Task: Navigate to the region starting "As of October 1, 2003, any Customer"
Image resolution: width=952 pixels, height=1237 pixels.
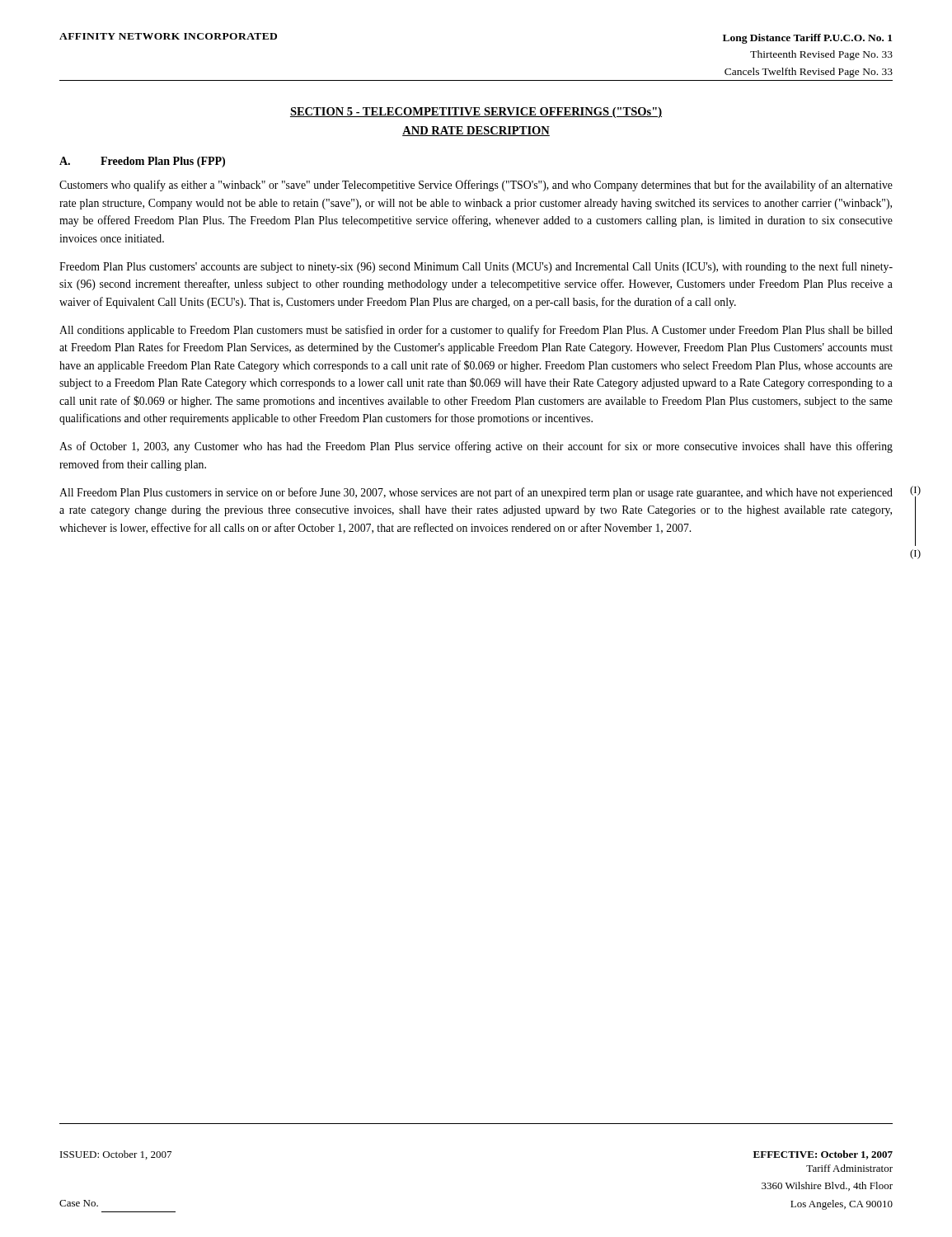Action: [x=476, y=456]
